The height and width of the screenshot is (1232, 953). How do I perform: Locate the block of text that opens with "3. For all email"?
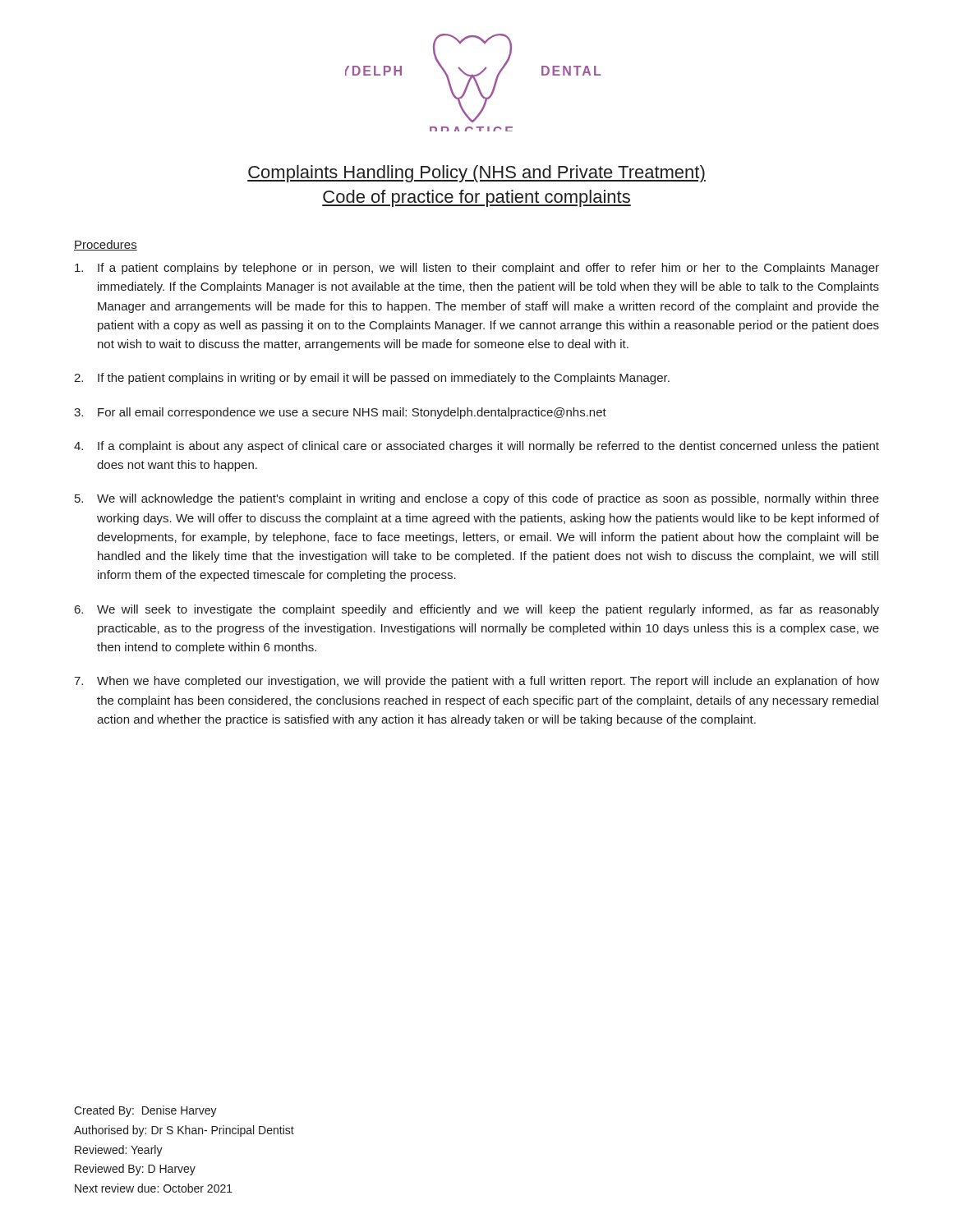point(476,412)
